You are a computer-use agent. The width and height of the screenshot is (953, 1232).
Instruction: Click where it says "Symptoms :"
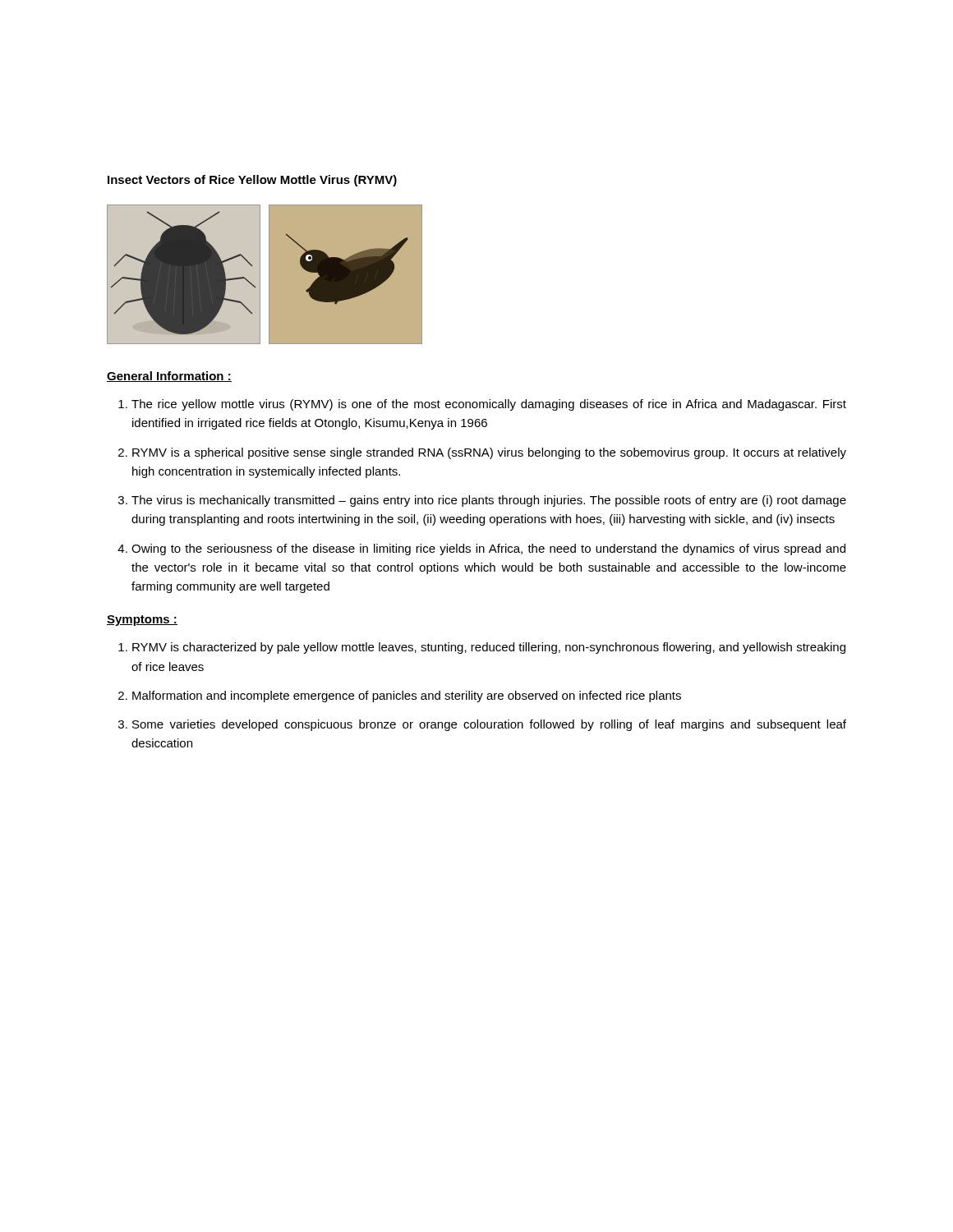pos(142,619)
